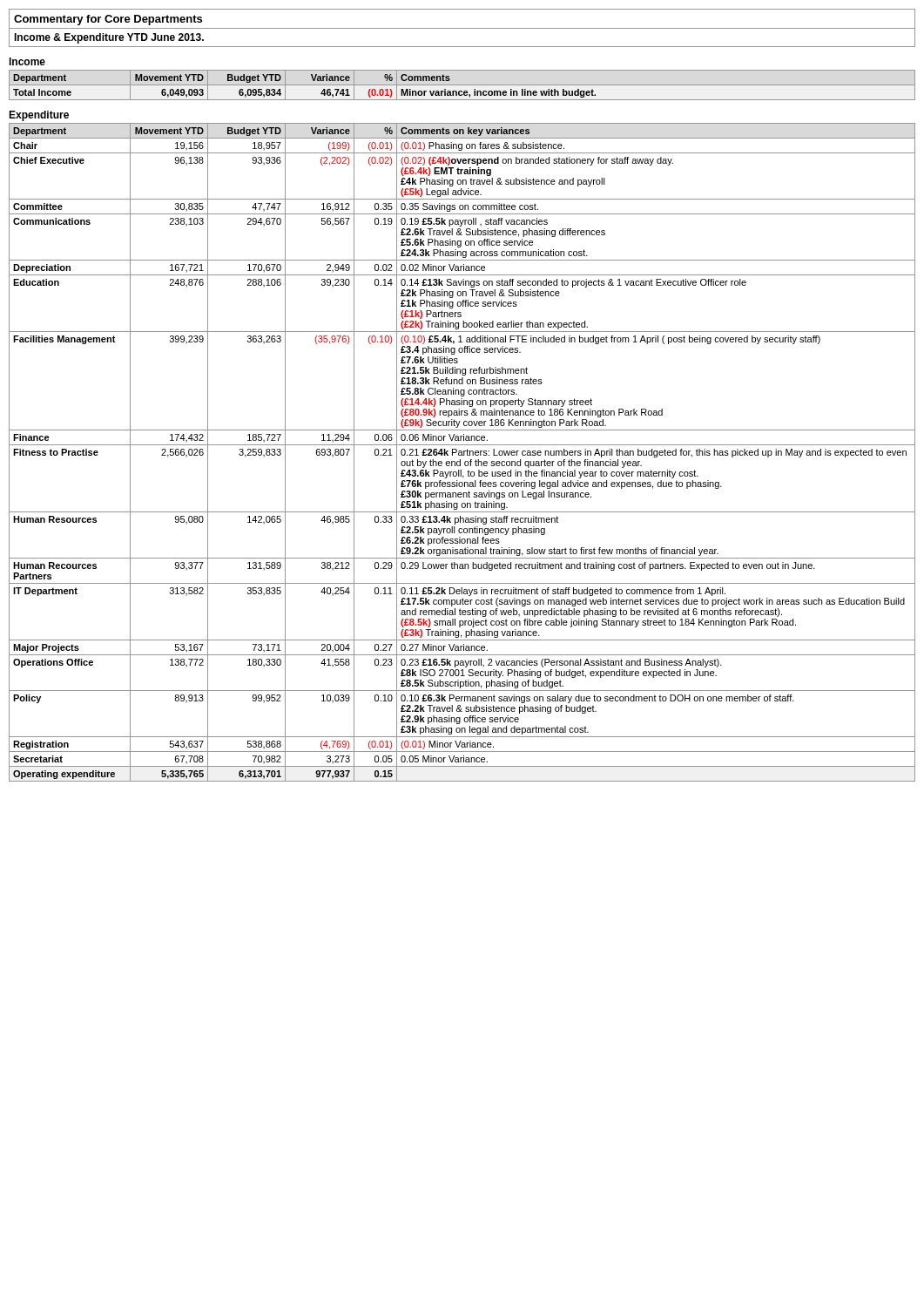Find the table that mentions "Minor variance, income in line"
Screen dimensions: 1307x924
462,85
